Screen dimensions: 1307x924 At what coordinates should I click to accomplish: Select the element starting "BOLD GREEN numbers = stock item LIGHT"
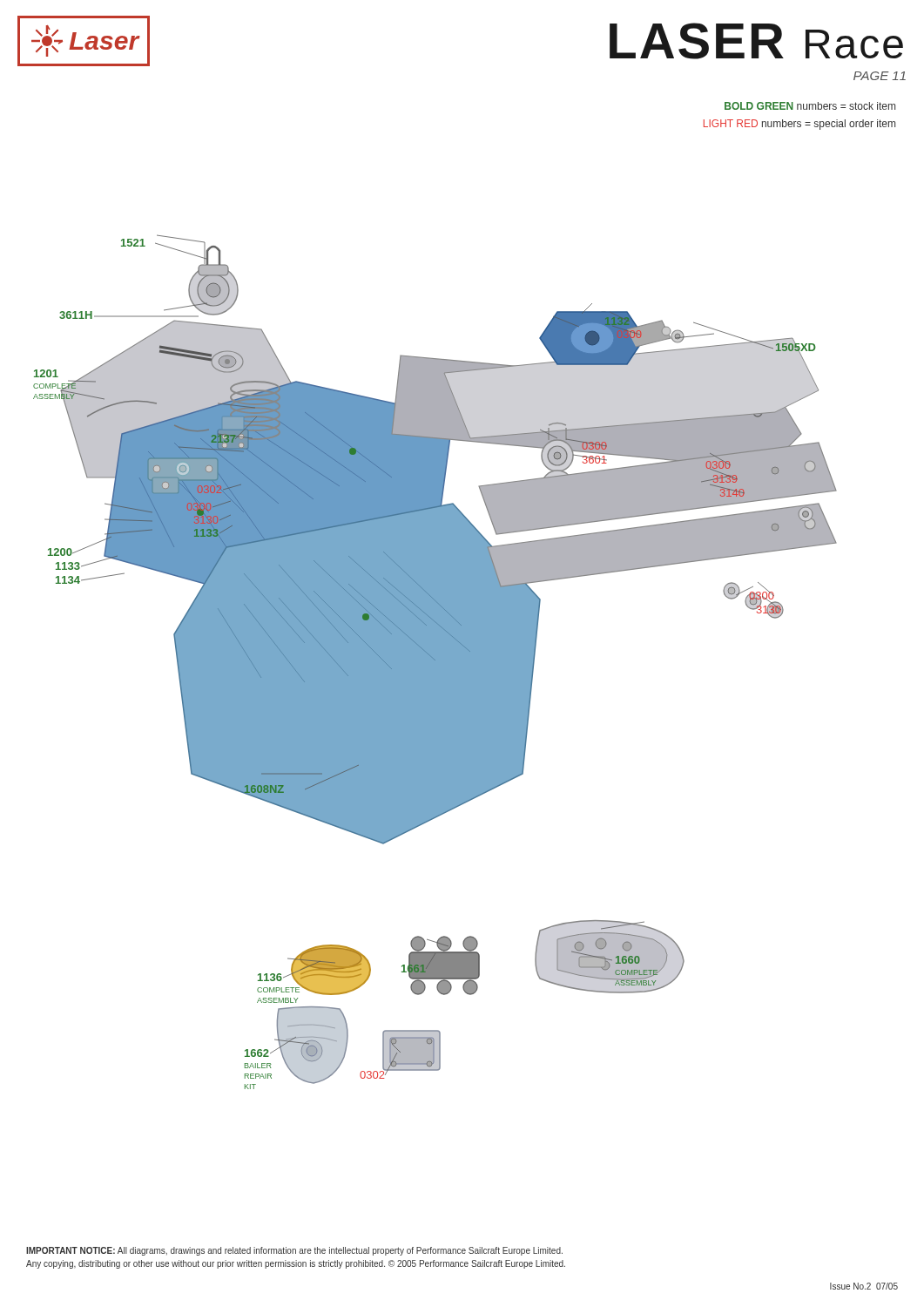799,115
